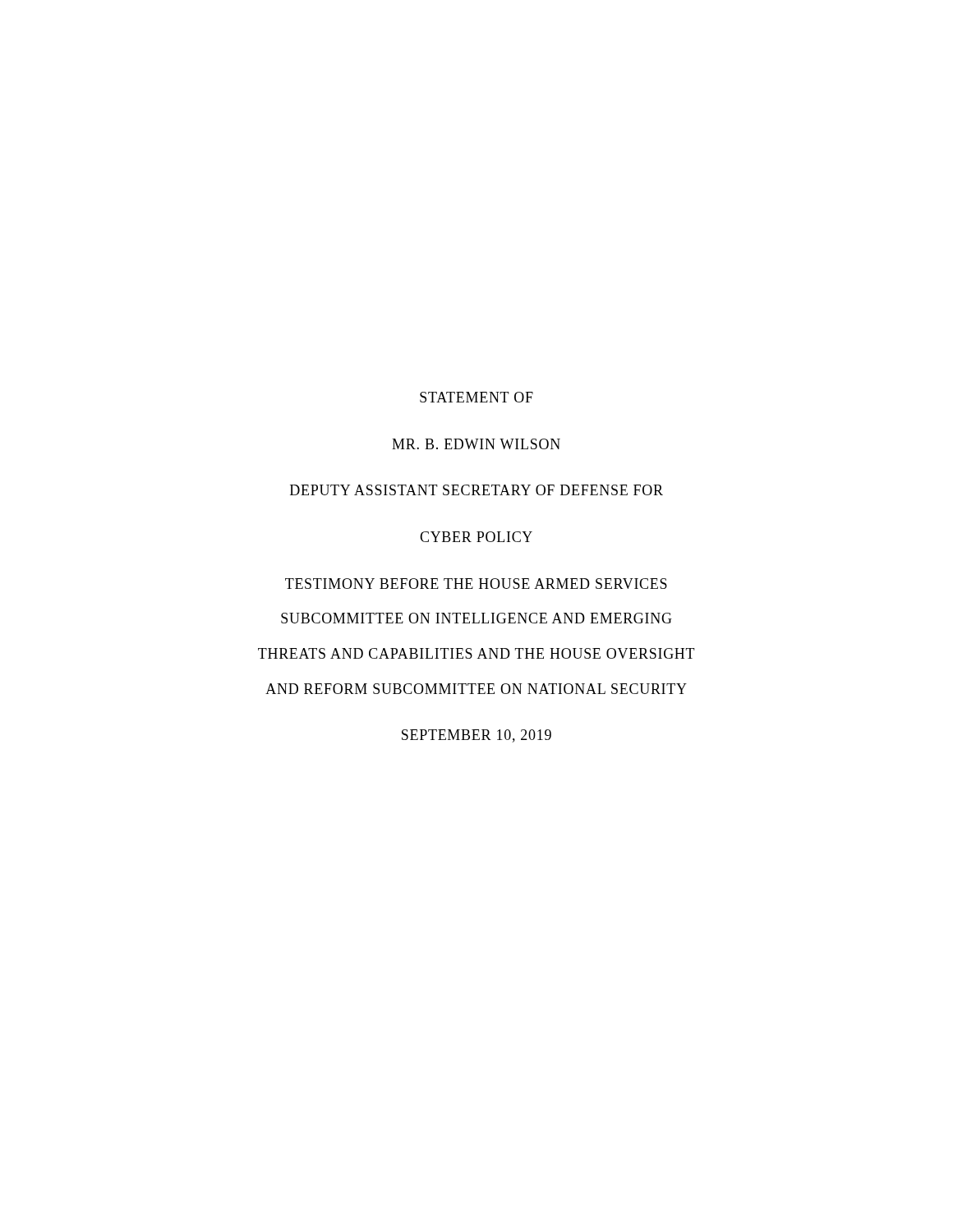The width and height of the screenshot is (953, 1232).
Task: Select the region starting "CYBER POLICY"
Action: click(x=476, y=537)
